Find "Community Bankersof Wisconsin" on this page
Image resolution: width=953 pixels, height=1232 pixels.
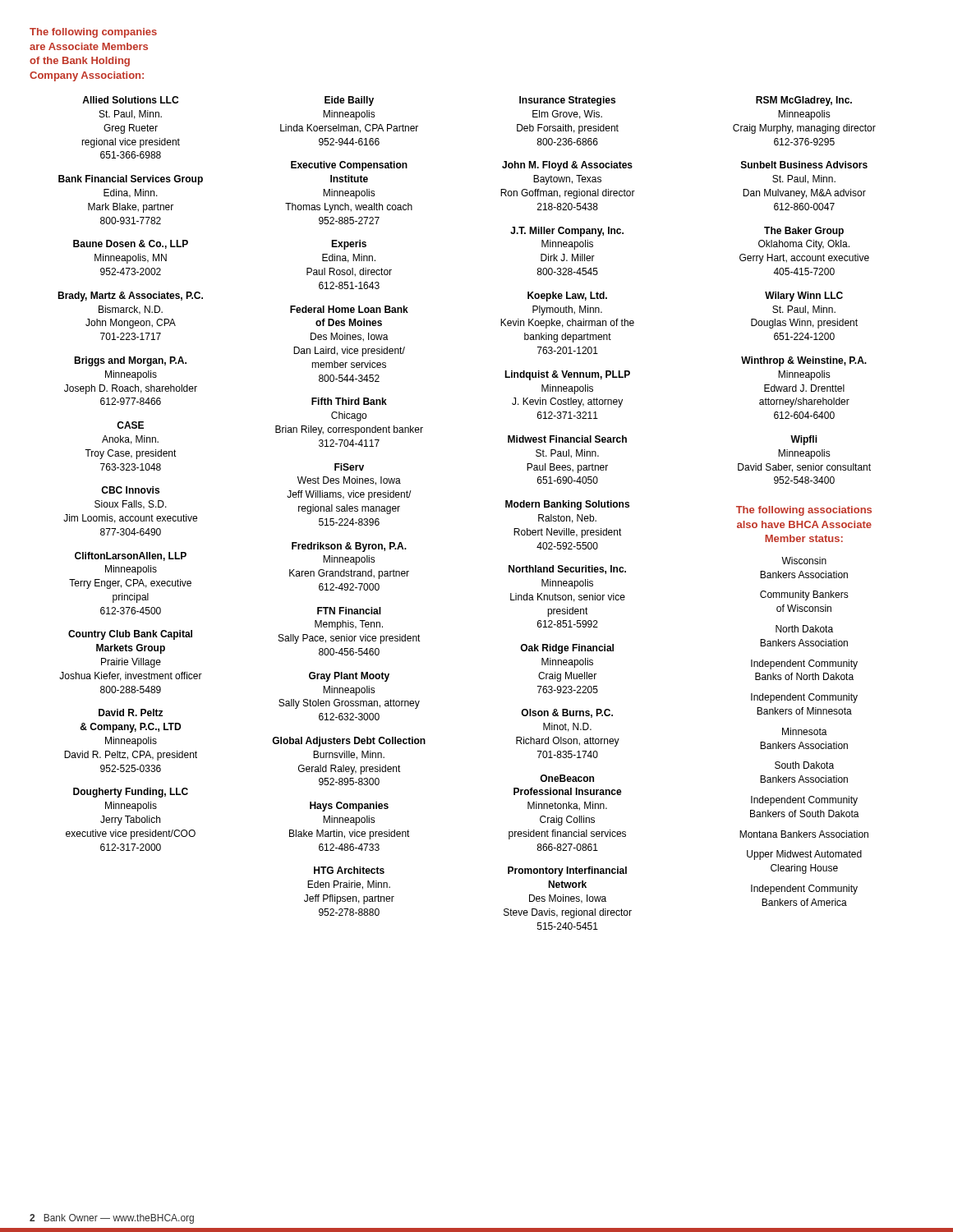(x=804, y=602)
